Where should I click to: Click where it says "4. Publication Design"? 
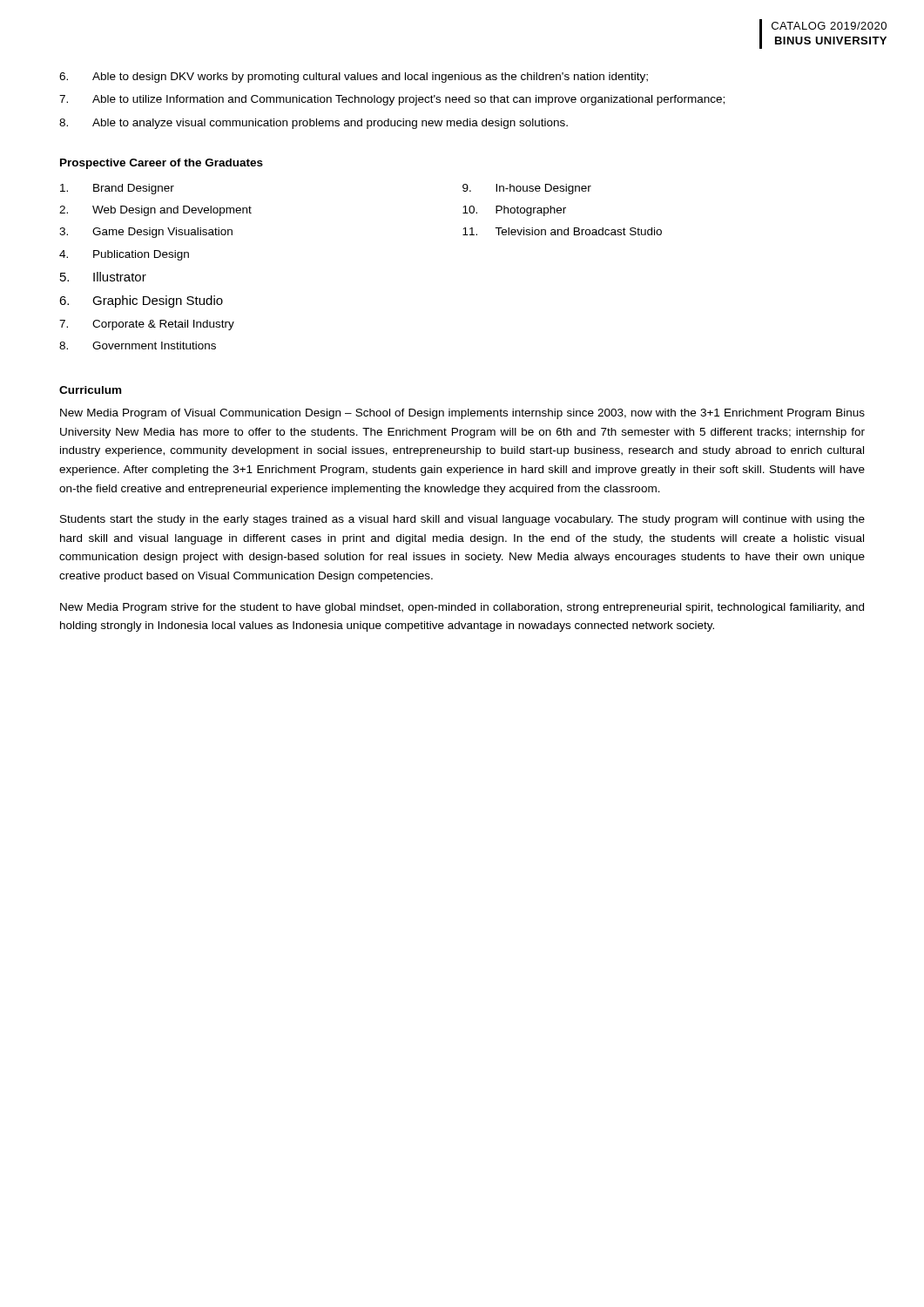[x=124, y=254]
